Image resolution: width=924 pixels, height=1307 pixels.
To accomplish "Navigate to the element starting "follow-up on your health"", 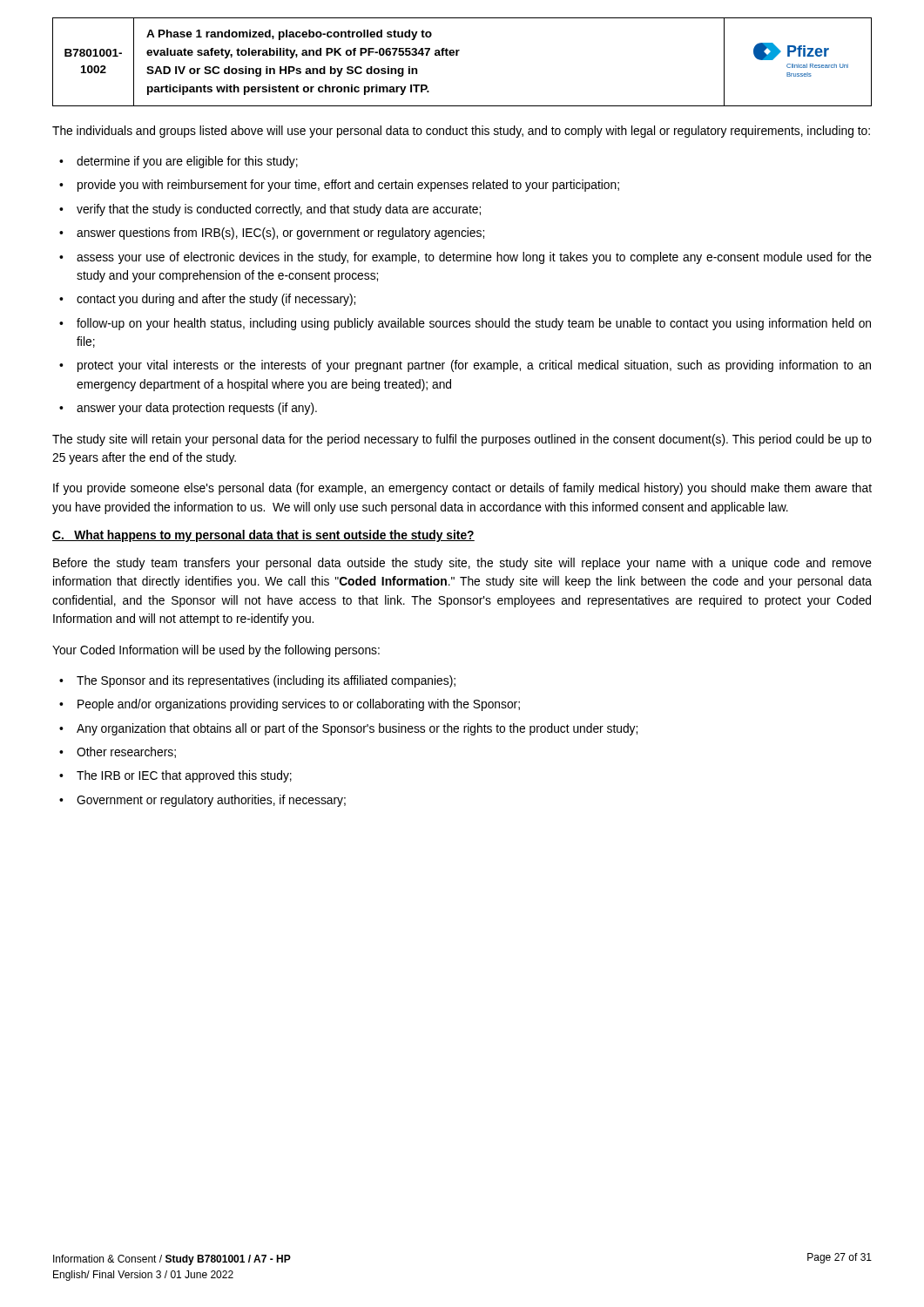I will click(x=474, y=333).
